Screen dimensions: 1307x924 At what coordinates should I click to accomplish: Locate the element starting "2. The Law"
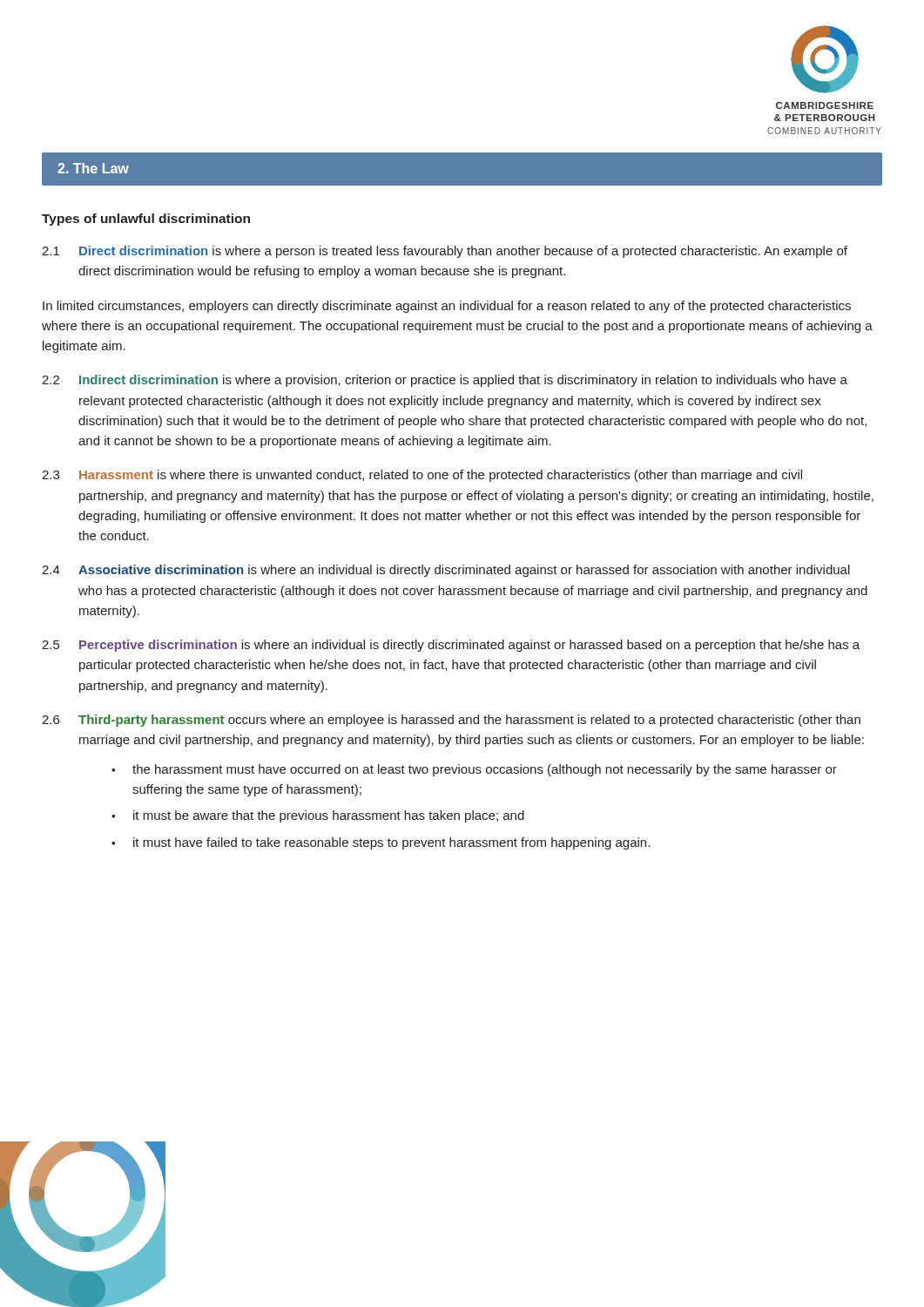click(x=93, y=169)
